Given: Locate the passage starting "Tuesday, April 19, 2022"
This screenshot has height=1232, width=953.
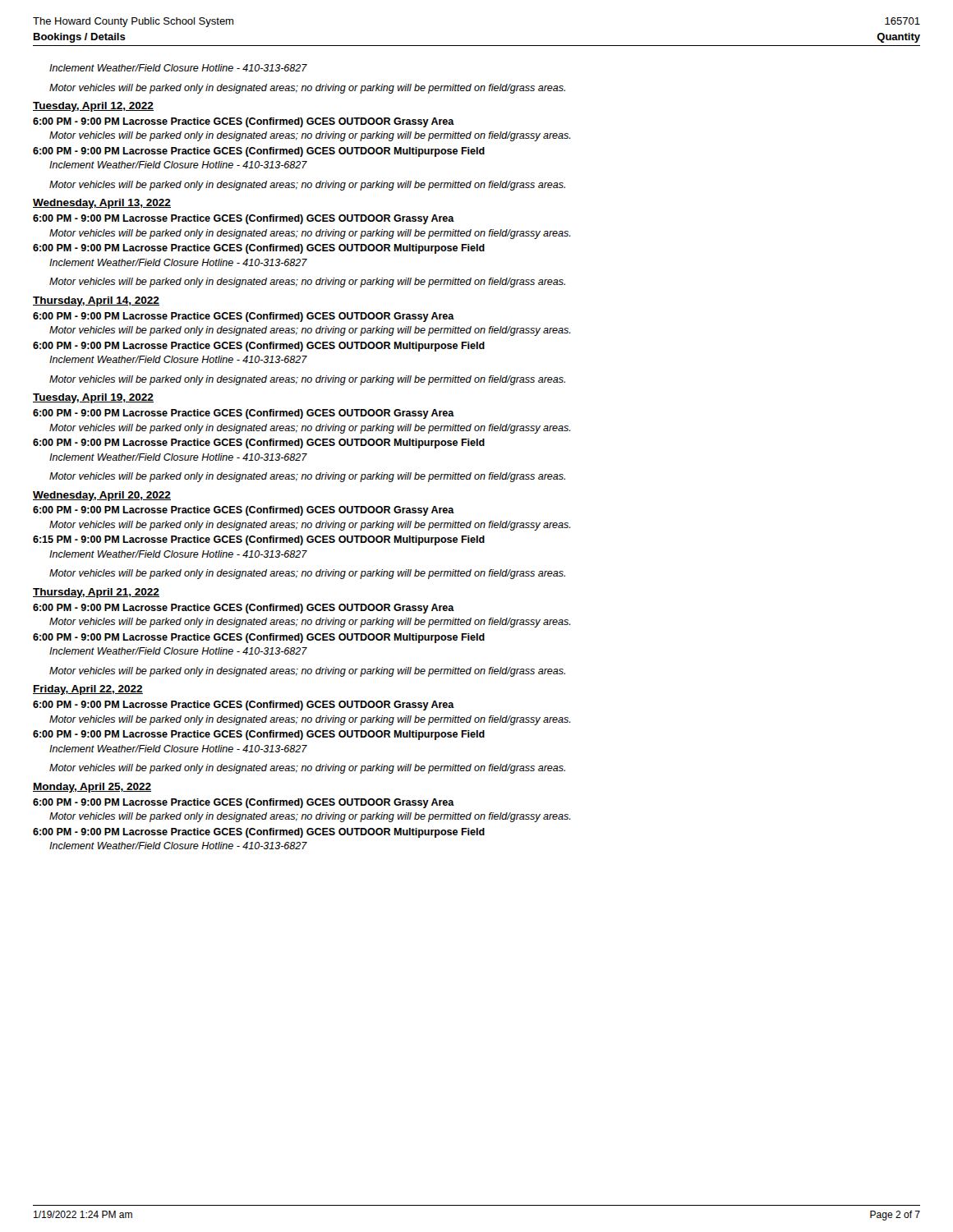Looking at the screenshot, I should [93, 398].
